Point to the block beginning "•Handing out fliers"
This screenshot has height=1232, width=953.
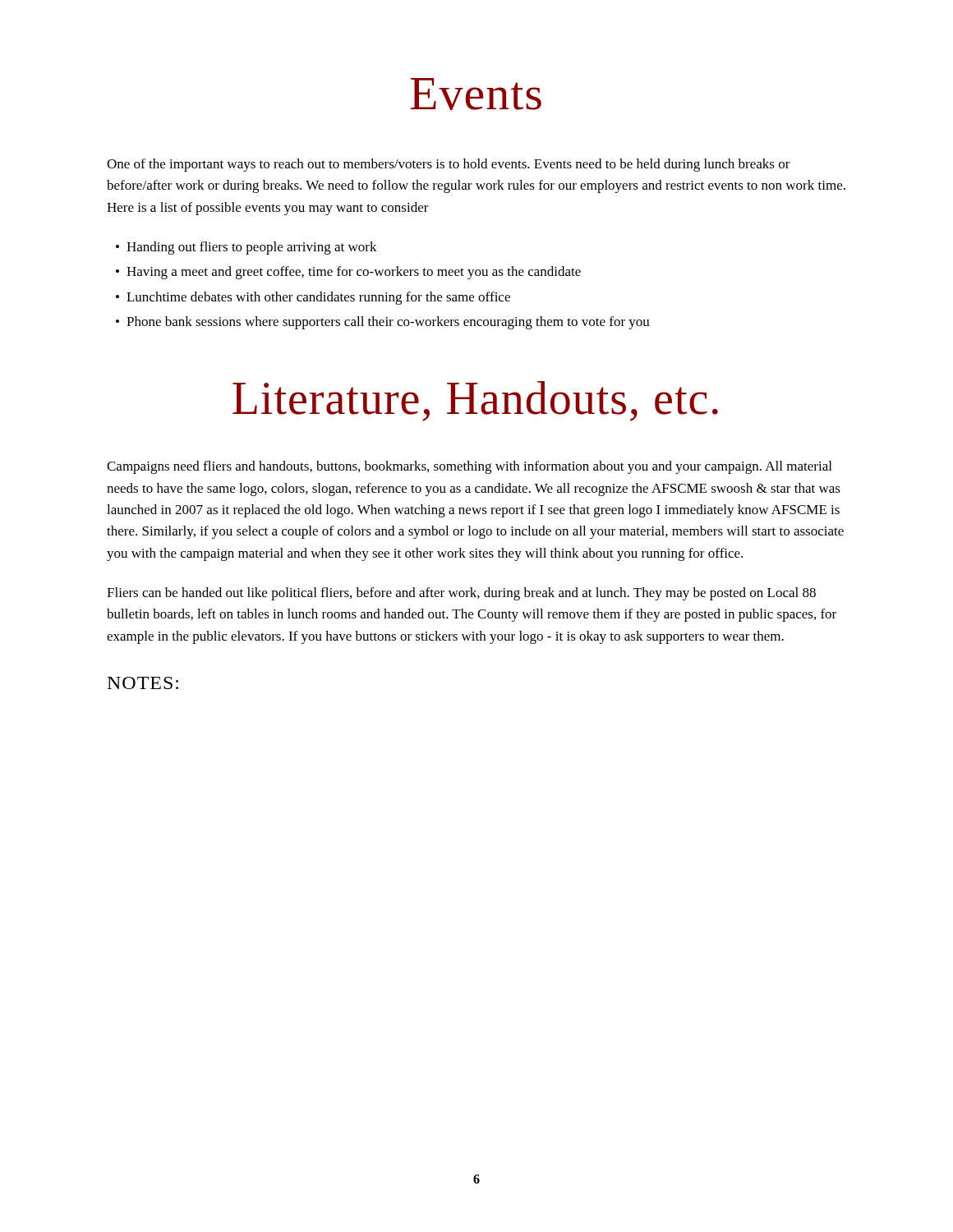click(246, 247)
